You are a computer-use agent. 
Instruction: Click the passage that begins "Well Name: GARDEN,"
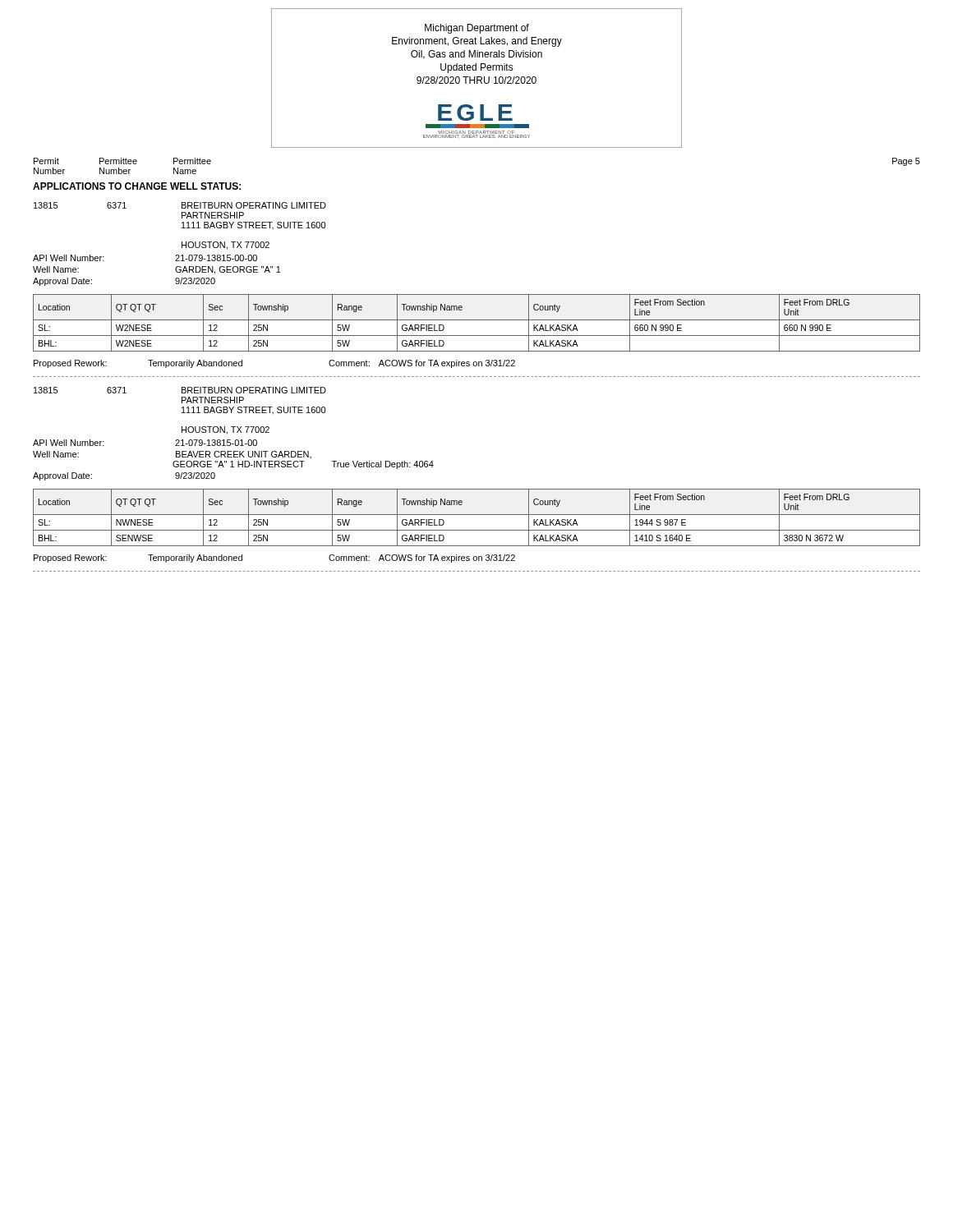(49, 270)
